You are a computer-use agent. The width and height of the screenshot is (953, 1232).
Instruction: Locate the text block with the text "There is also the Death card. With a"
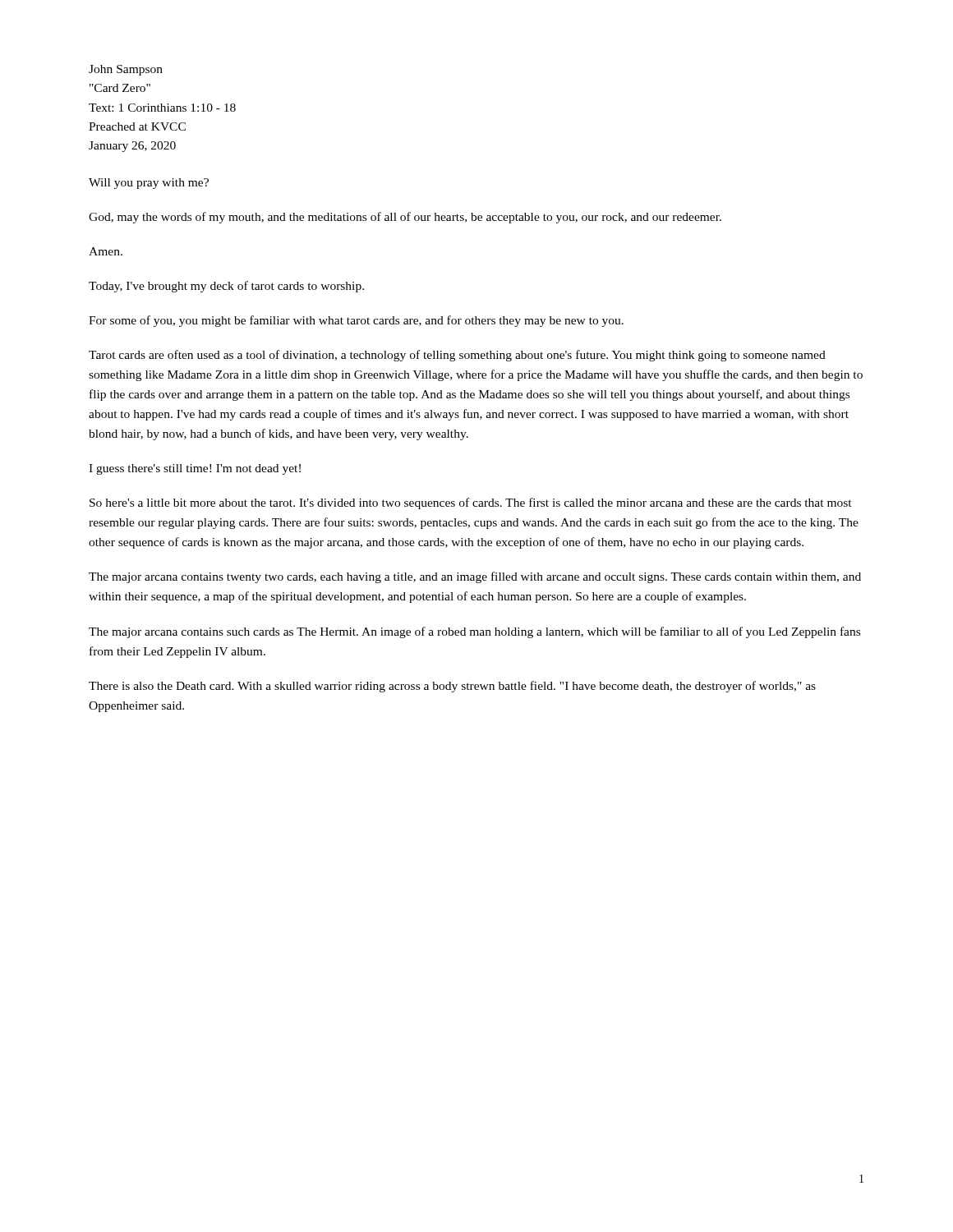[452, 695]
